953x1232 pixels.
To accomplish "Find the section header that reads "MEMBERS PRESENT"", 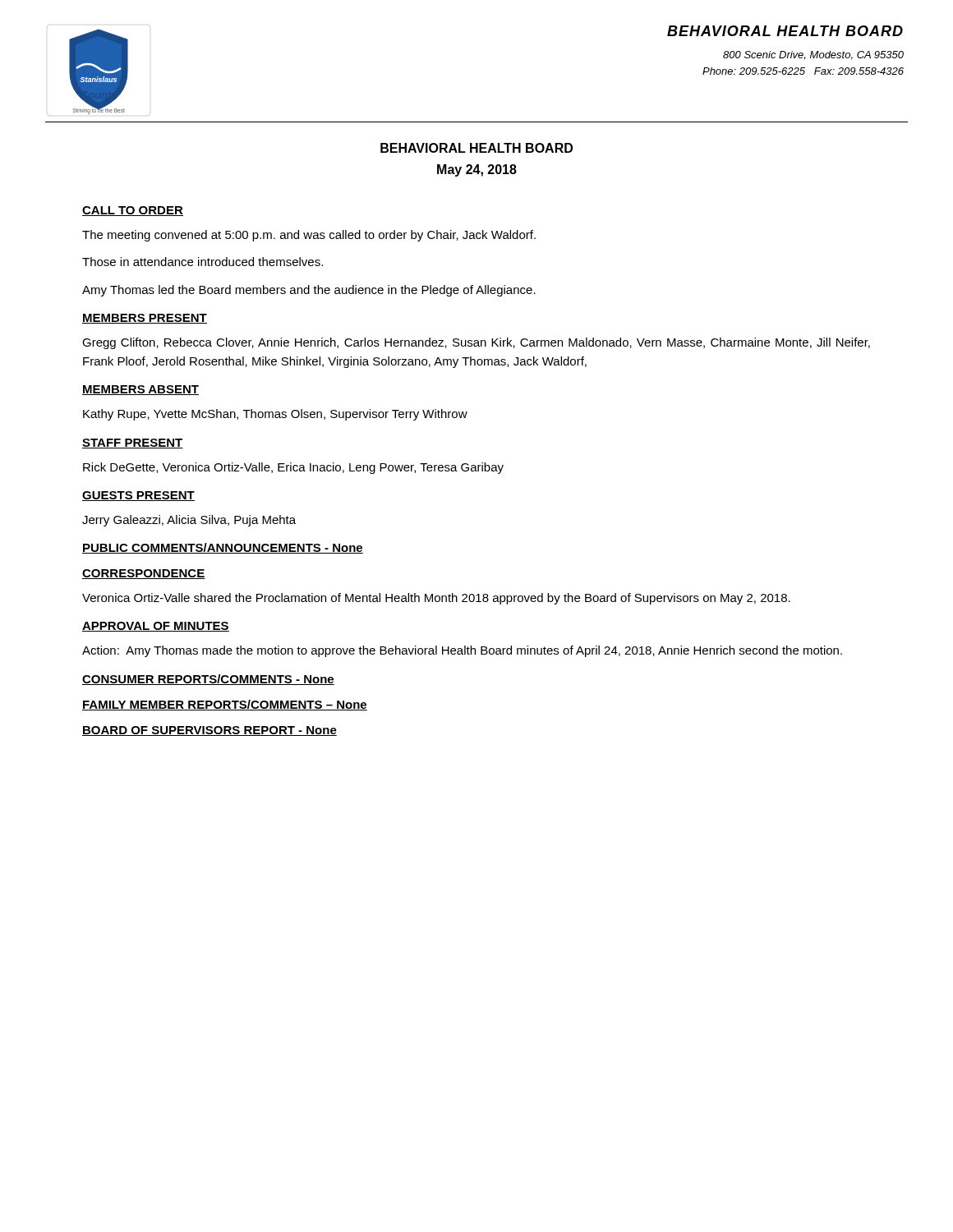I will 144,317.
